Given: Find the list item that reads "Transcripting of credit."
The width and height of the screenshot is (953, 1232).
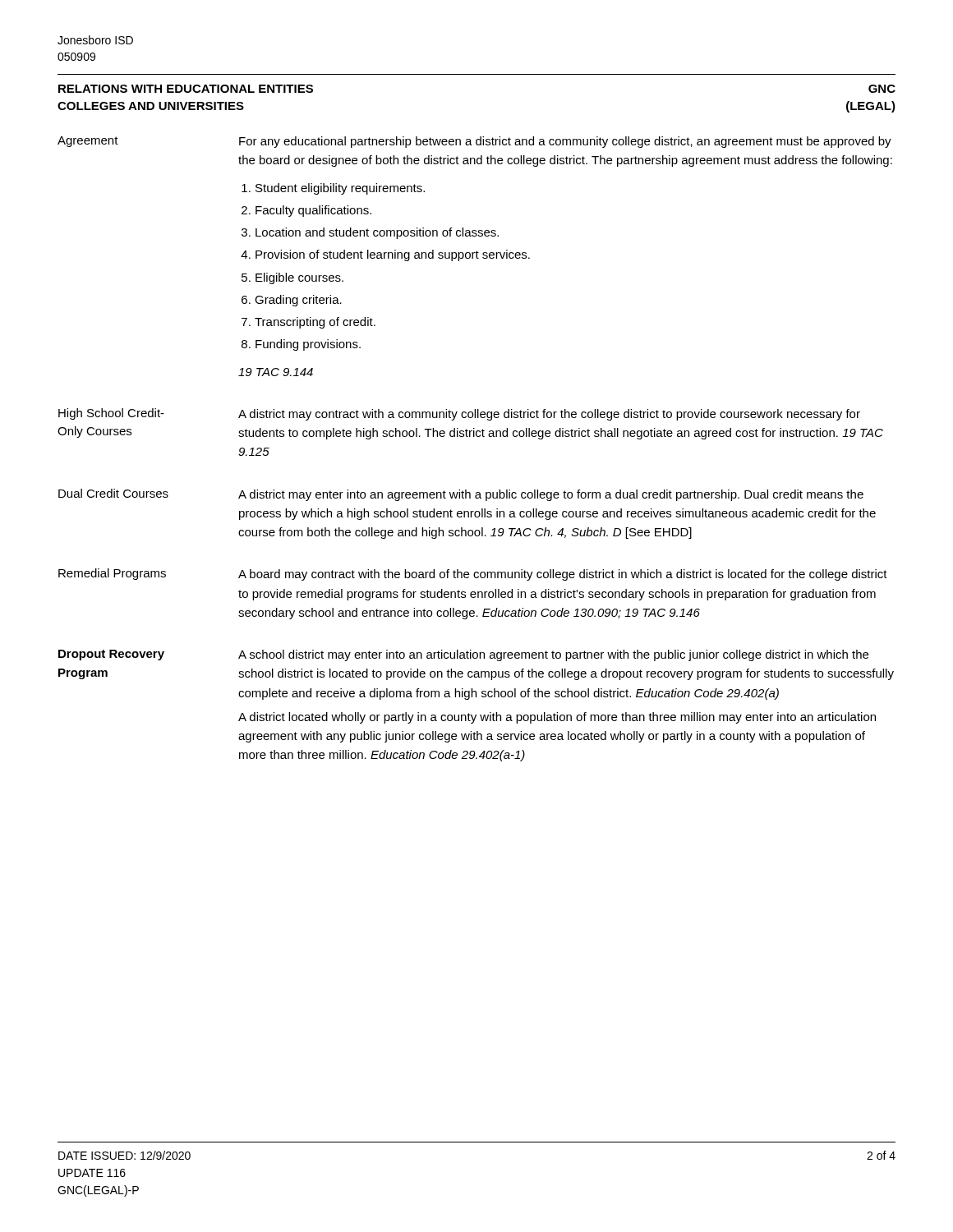Looking at the screenshot, I should tap(315, 322).
